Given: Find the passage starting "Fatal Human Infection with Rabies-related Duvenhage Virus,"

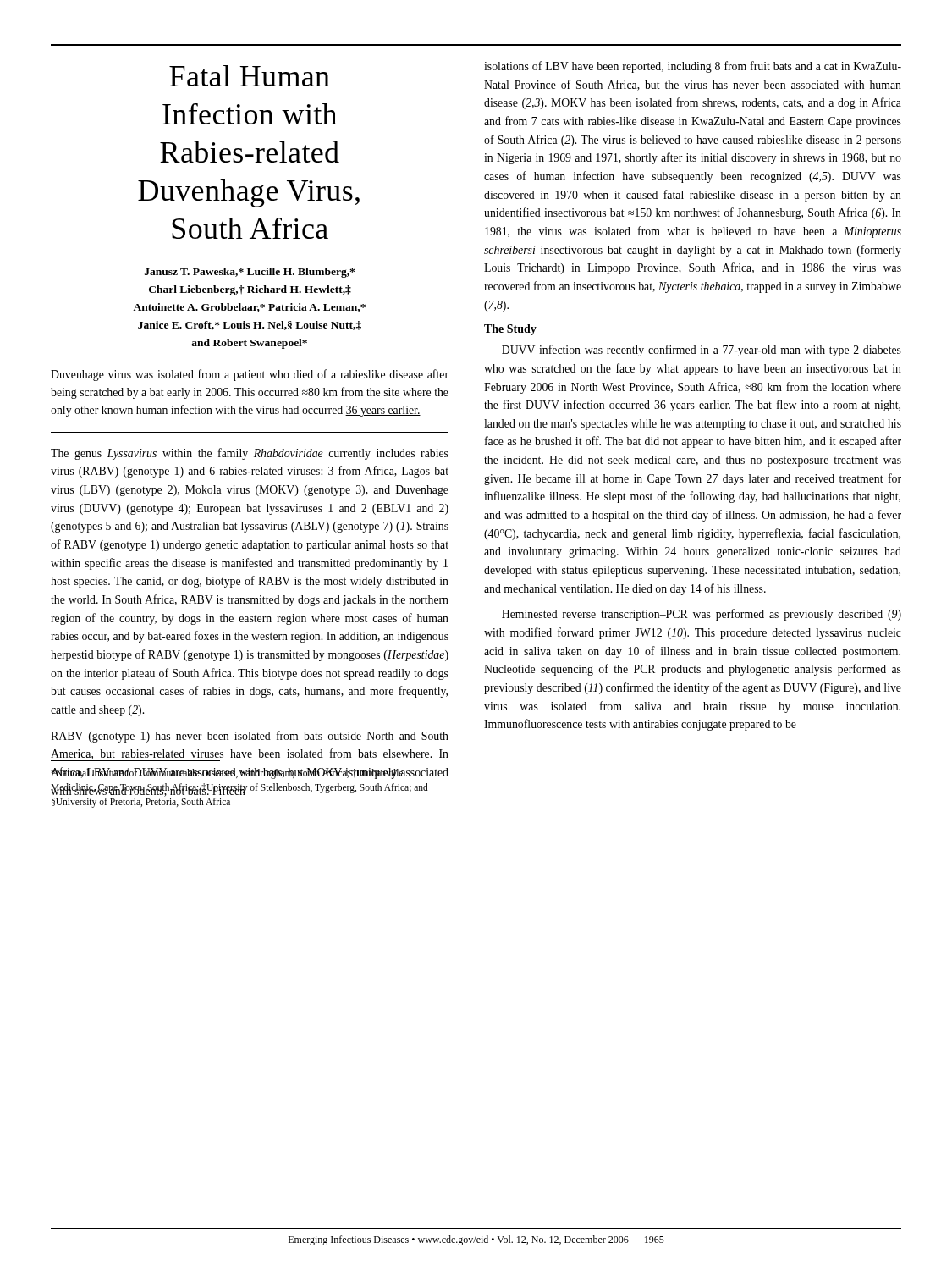Looking at the screenshot, I should (x=250, y=153).
